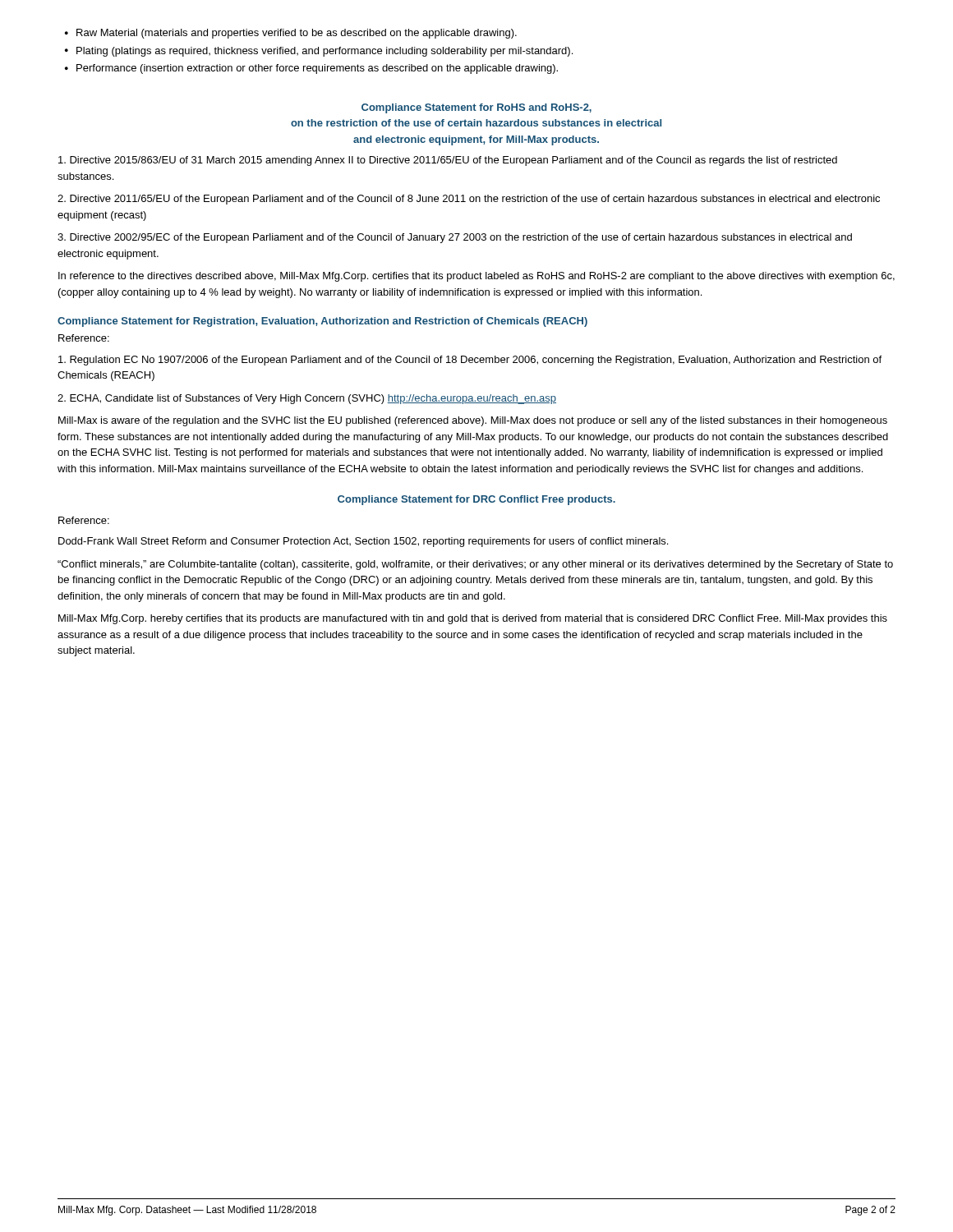Viewport: 953px width, 1232px height.
Task: Click on the section header with the text "Compliance Statement for RoHS and"
Action: coord(476,123)
